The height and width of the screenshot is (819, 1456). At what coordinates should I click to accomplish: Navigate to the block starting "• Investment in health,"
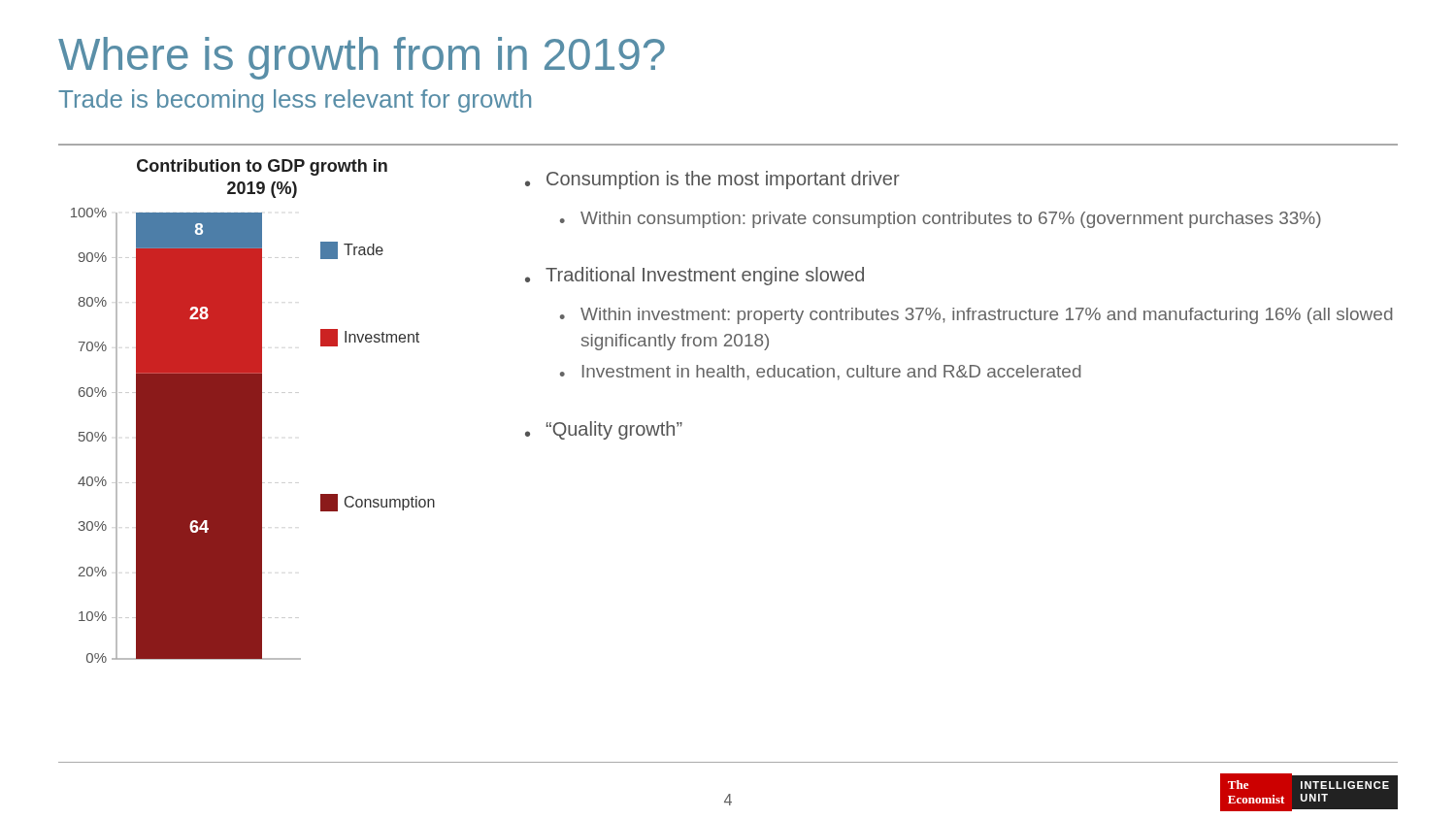[x=820, y=374]
